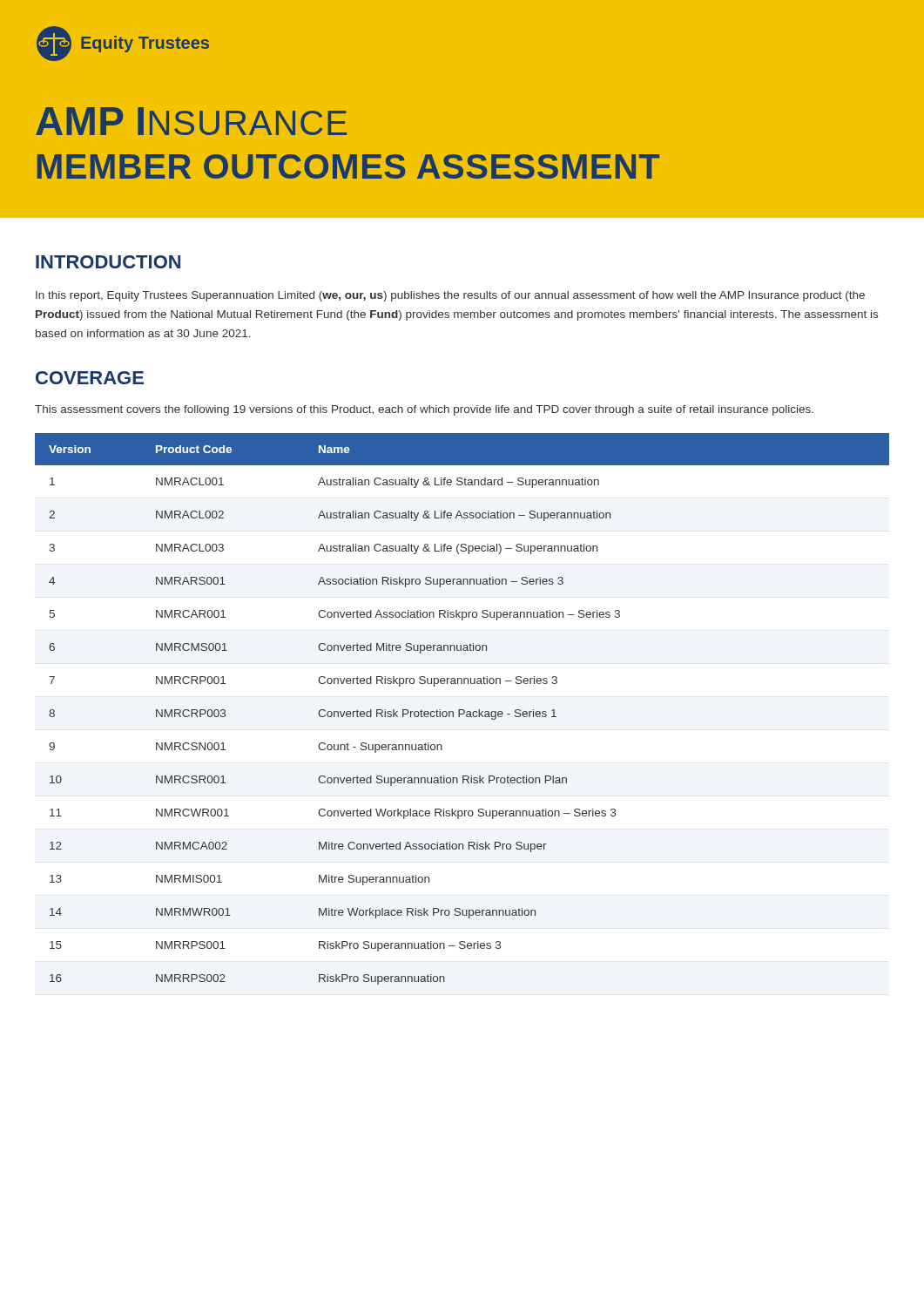Point to the element starting "In this report, Equity Trustees Superannuation Limited"
Screen dimensions: 1307x924
point(457,314)
